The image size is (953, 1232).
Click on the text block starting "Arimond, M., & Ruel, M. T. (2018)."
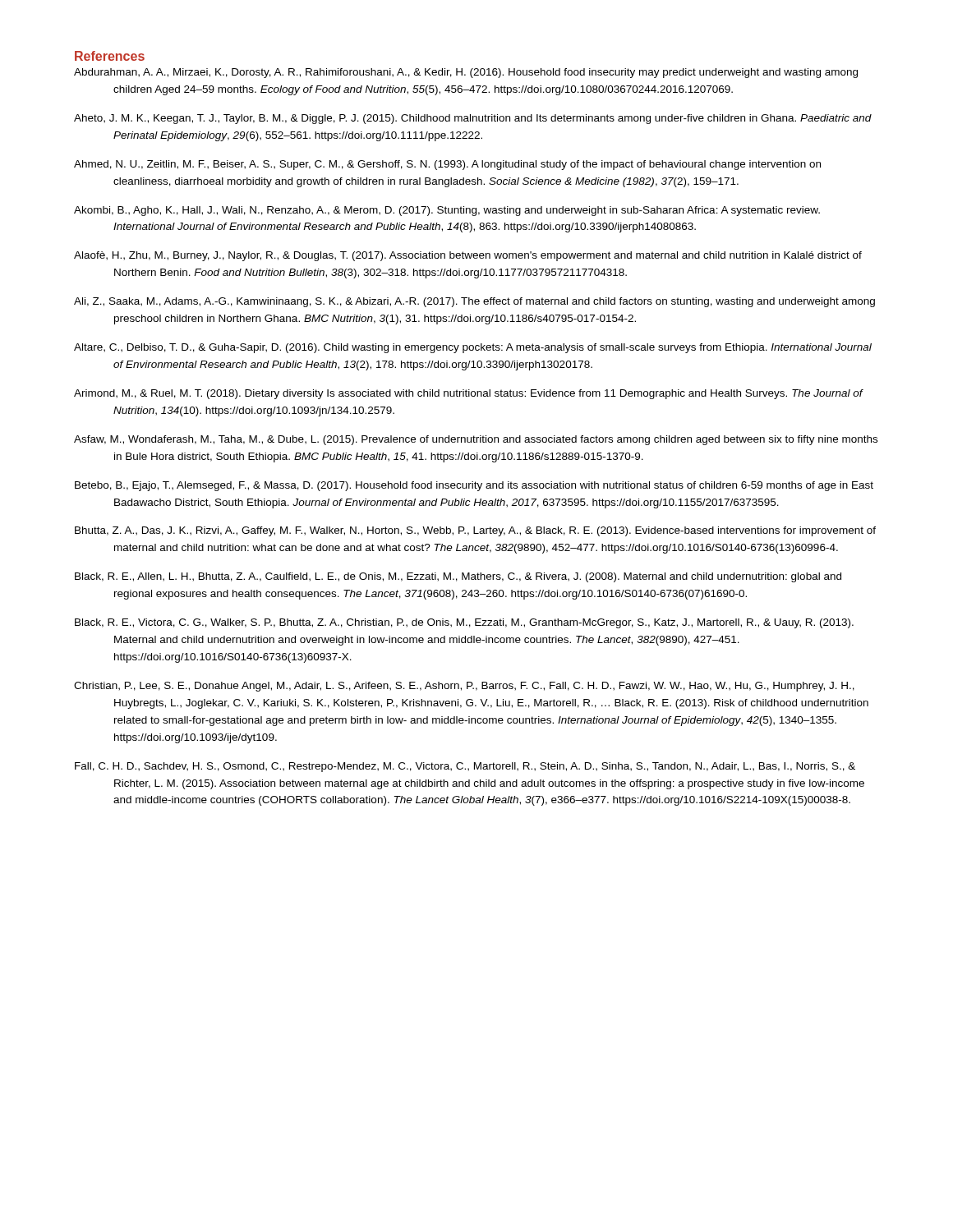(468, 402)
